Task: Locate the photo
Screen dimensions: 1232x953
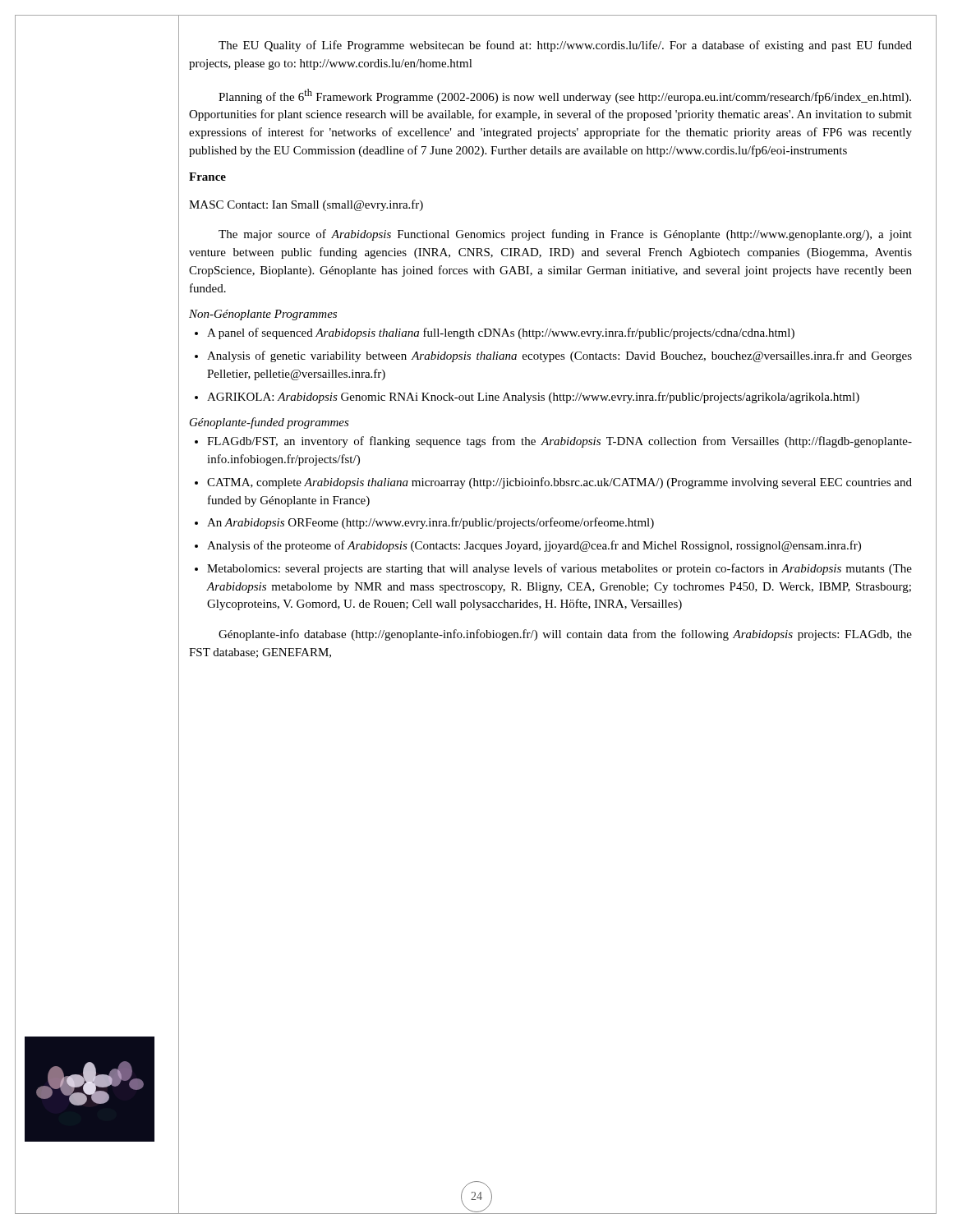Action: pos(90,1089)
